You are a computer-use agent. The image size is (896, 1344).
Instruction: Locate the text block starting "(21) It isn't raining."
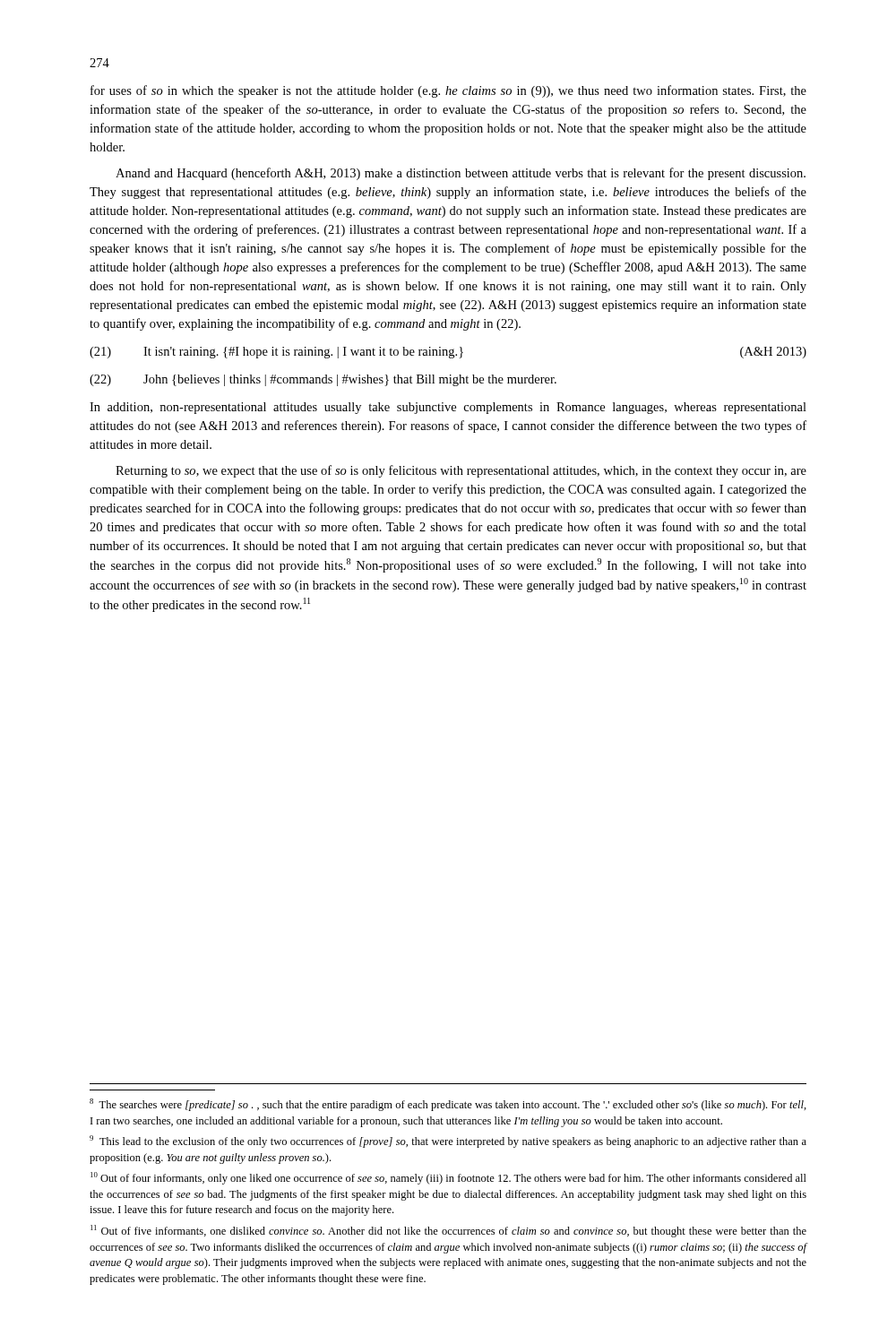click(x=448, y=352)
